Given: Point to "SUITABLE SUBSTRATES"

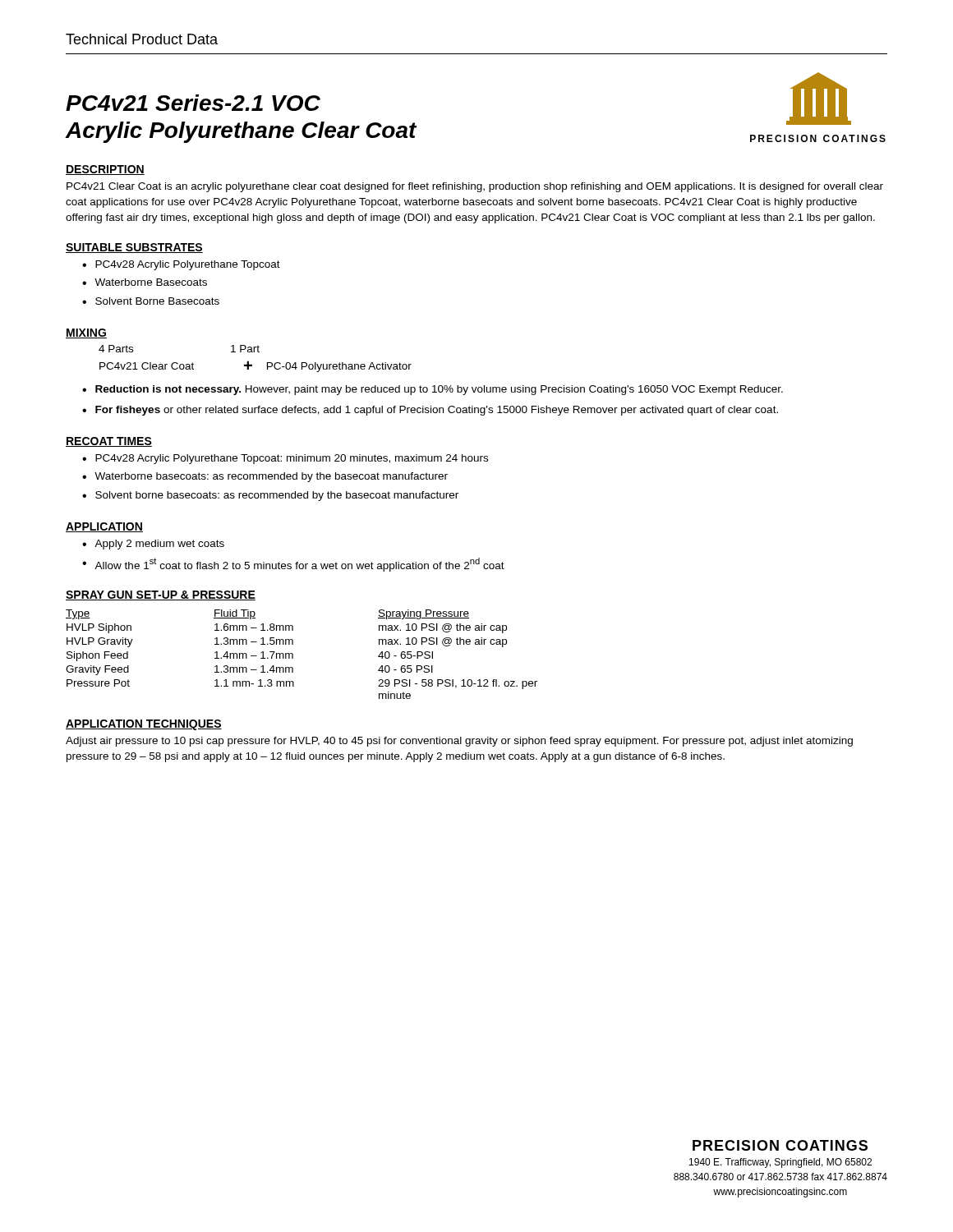Looking at the screenshot, I should pos(134,247).
